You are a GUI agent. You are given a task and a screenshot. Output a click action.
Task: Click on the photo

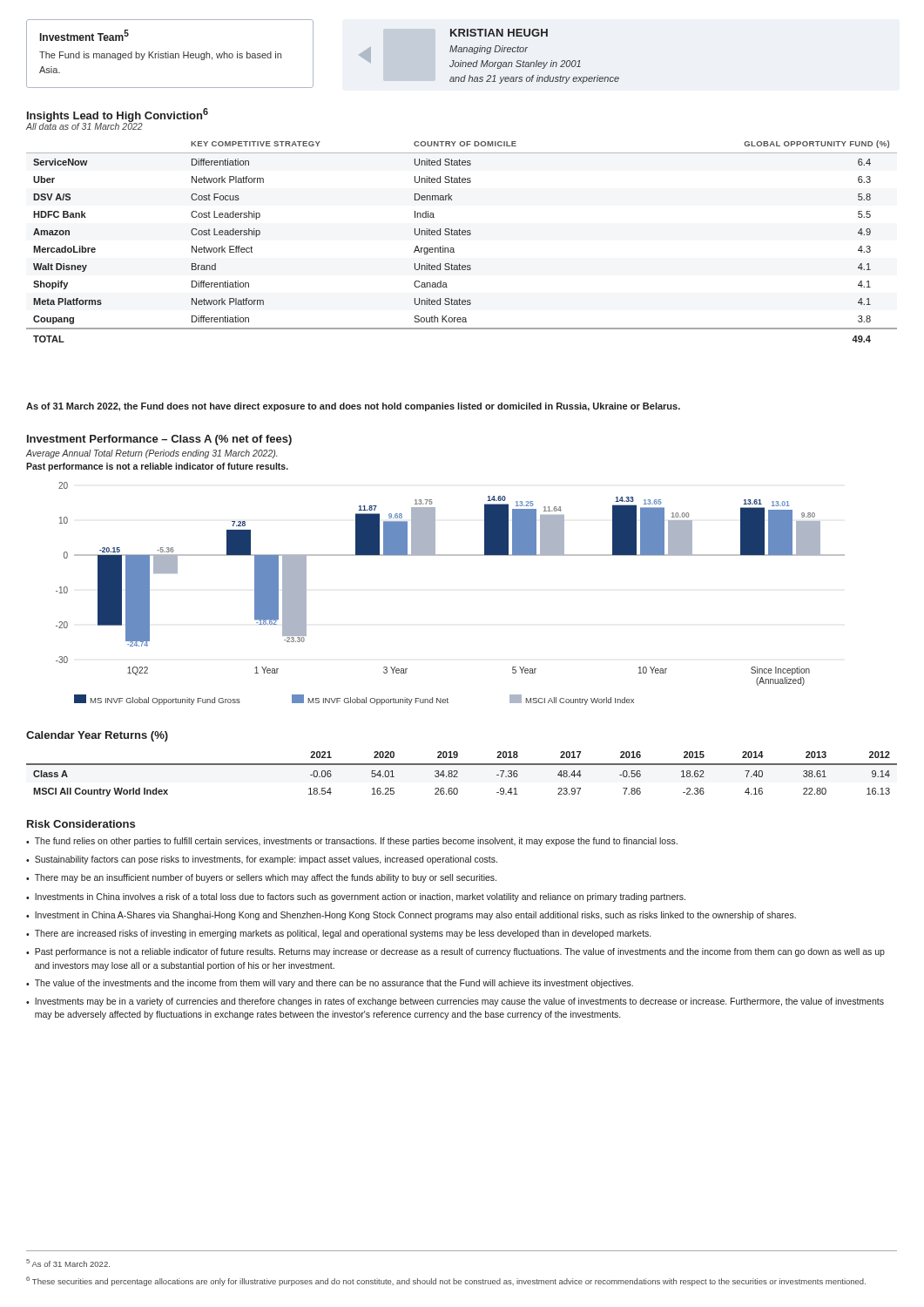pyautogui.click(x=409, y=55)
